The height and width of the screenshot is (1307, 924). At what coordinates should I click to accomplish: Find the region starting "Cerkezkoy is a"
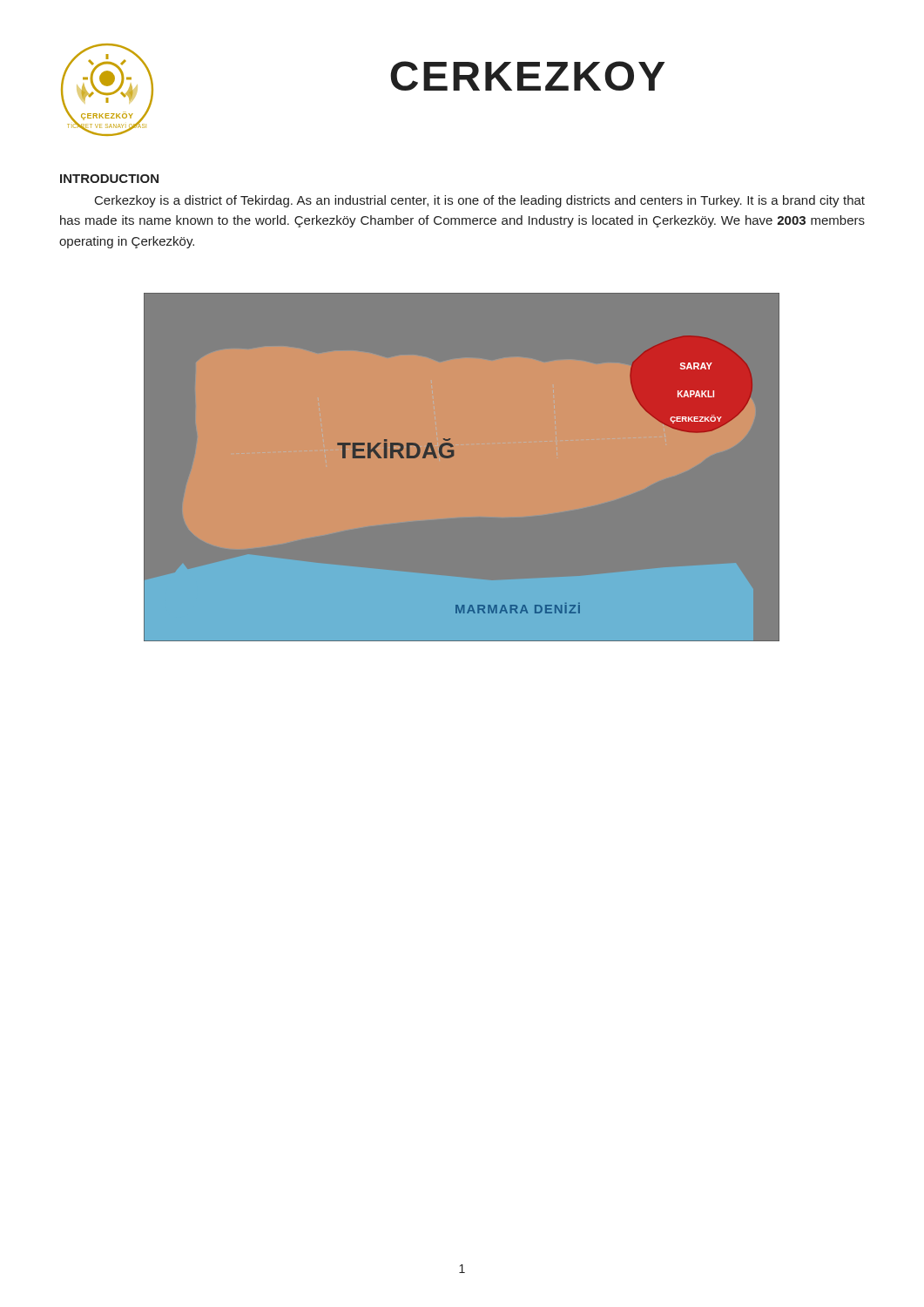pos(462,220)
